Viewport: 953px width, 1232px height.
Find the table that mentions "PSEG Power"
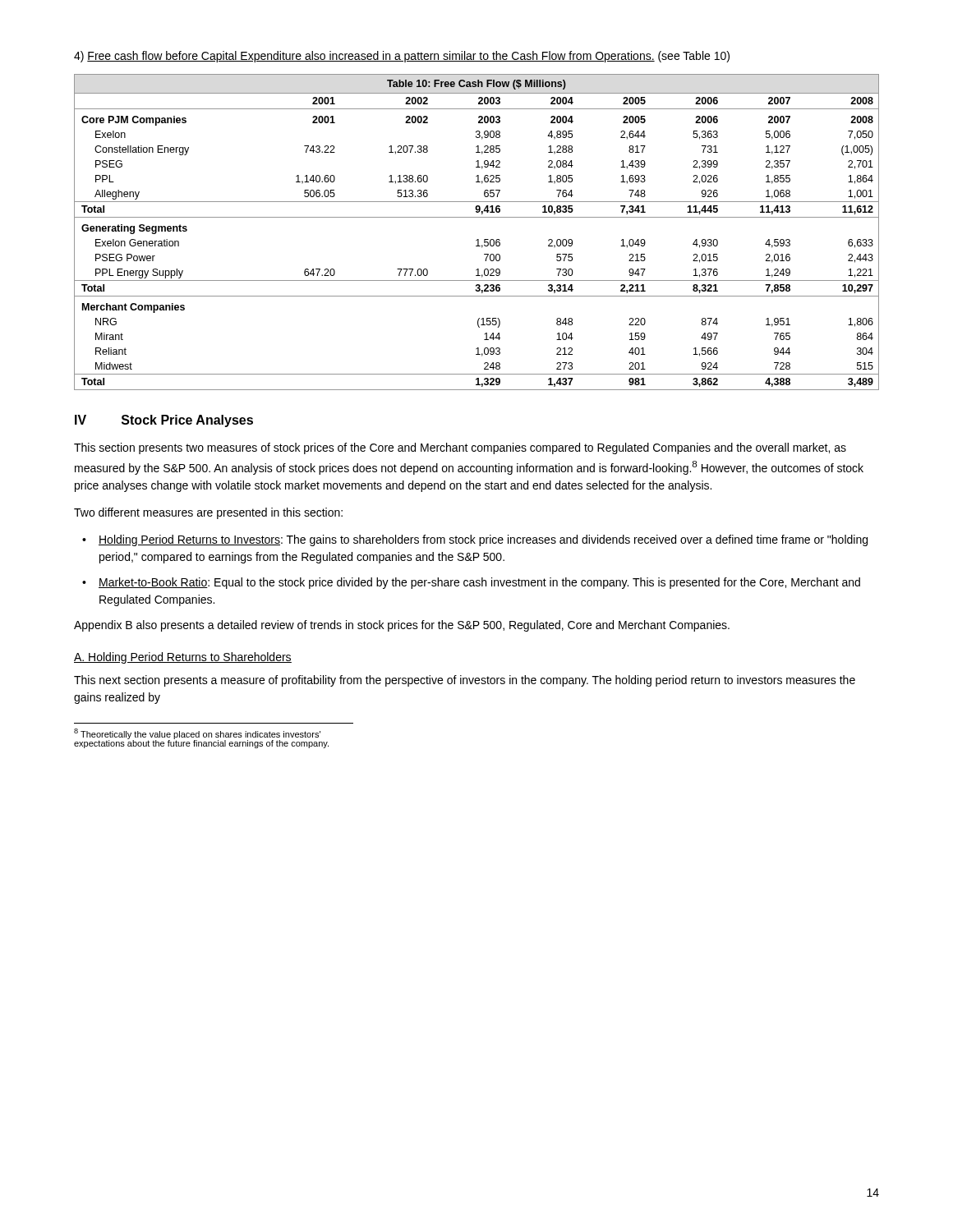[476, 232]
